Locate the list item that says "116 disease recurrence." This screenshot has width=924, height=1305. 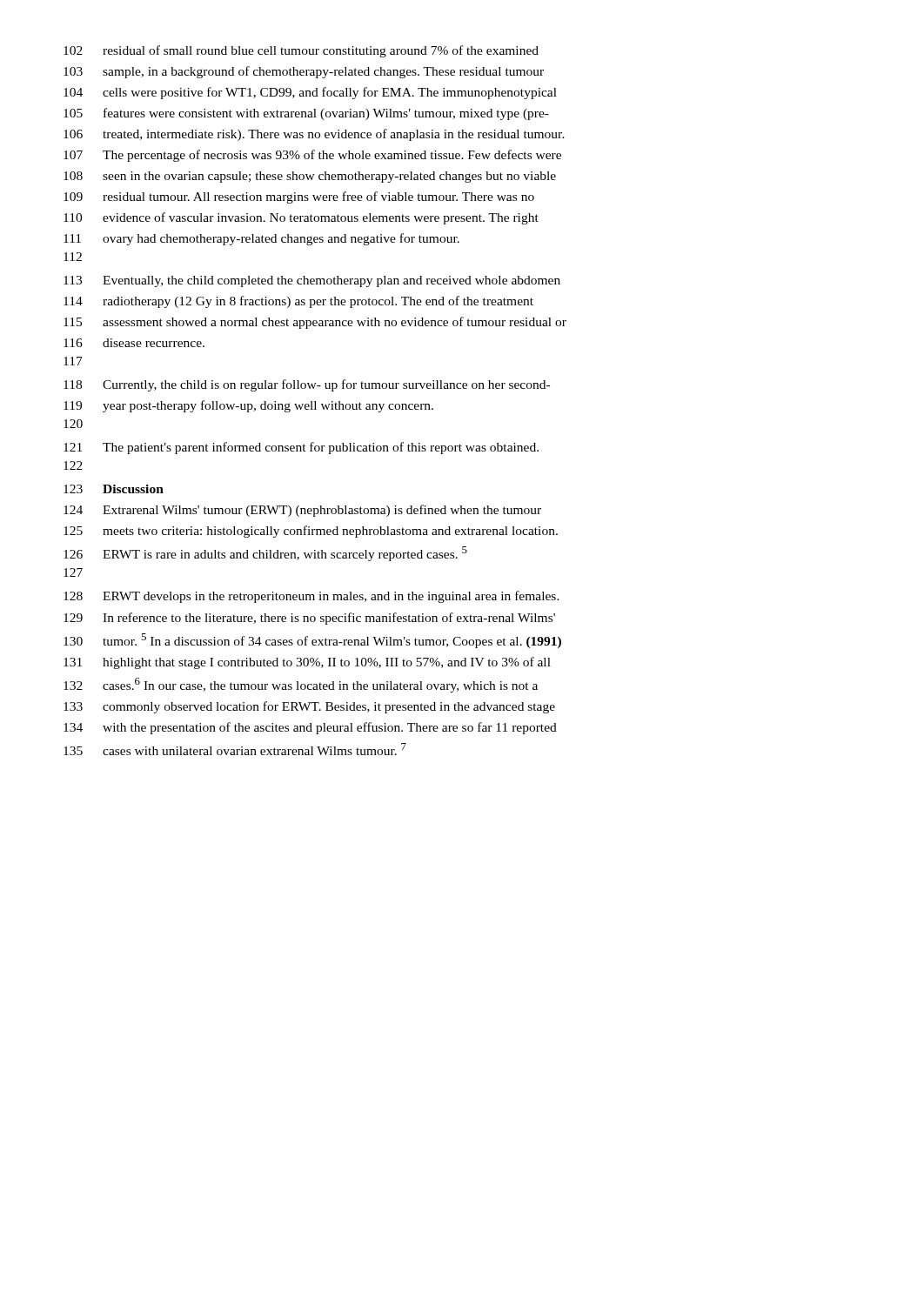(134, 343)
